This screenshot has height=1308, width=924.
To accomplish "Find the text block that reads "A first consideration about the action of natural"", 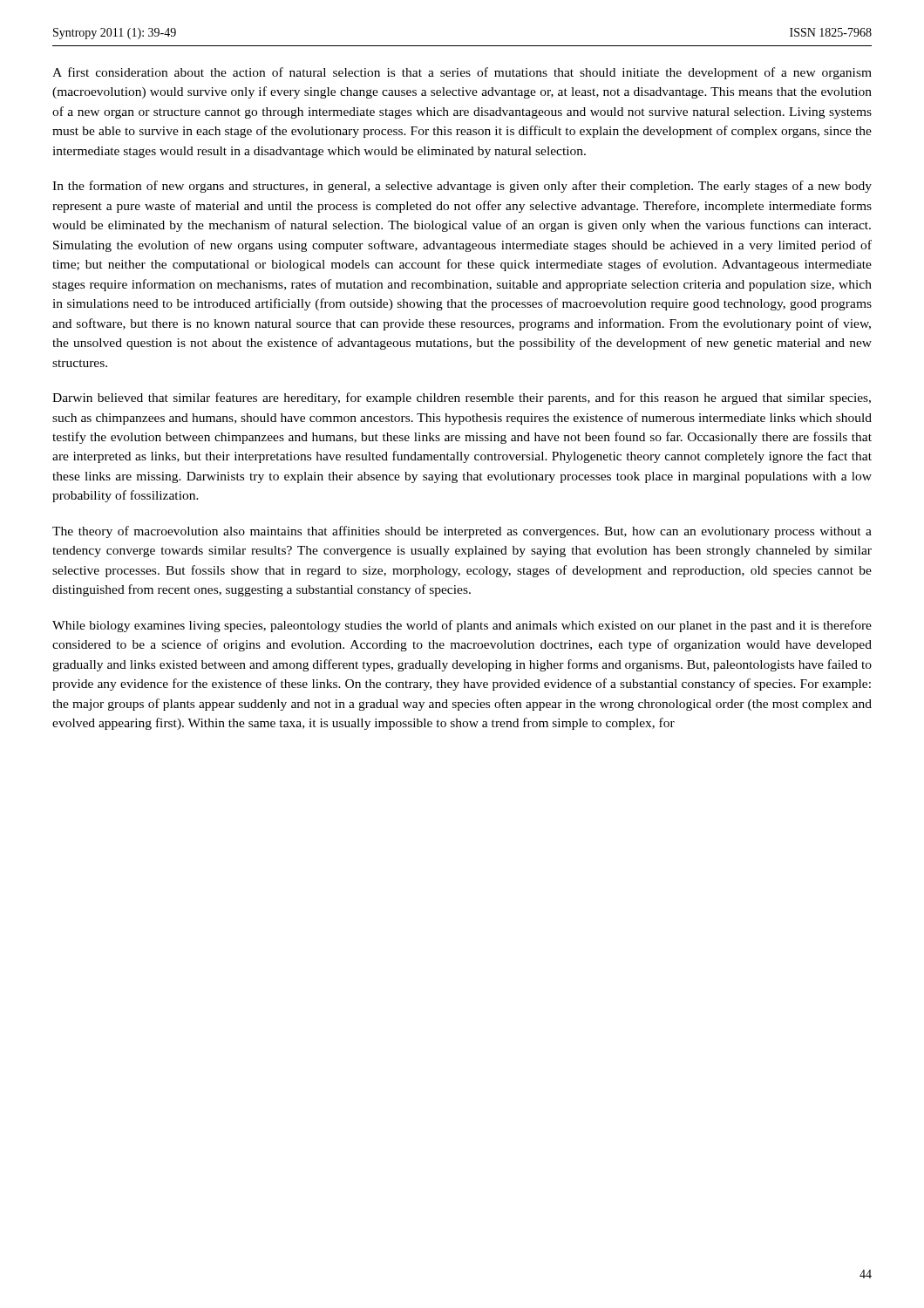I will (x=462, y=111).
